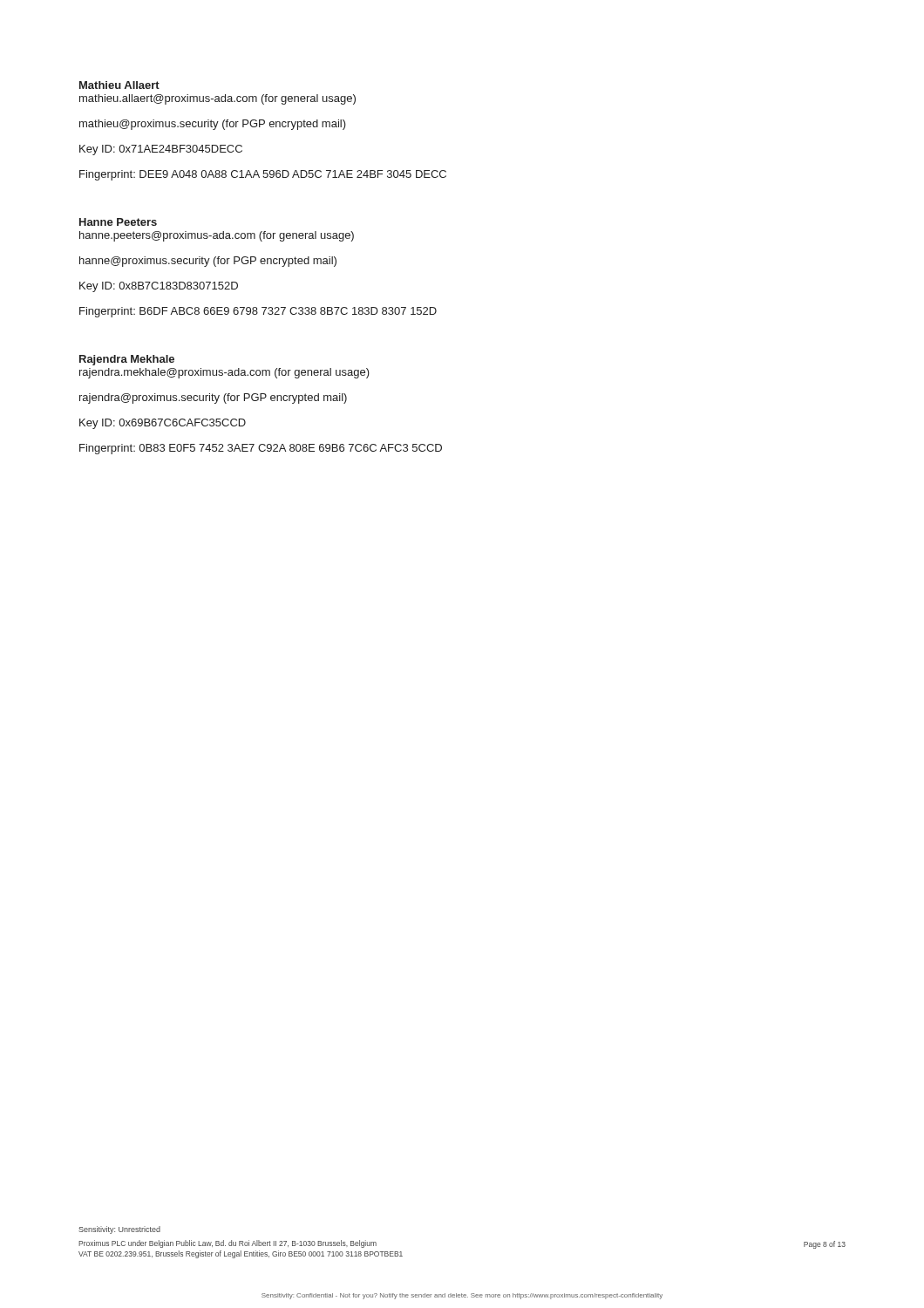Screen dimensions: 1308x924
Task: Point to "rajendra@proximus.security (for PGP encrypted mail)"
Action: pos(213,397)
